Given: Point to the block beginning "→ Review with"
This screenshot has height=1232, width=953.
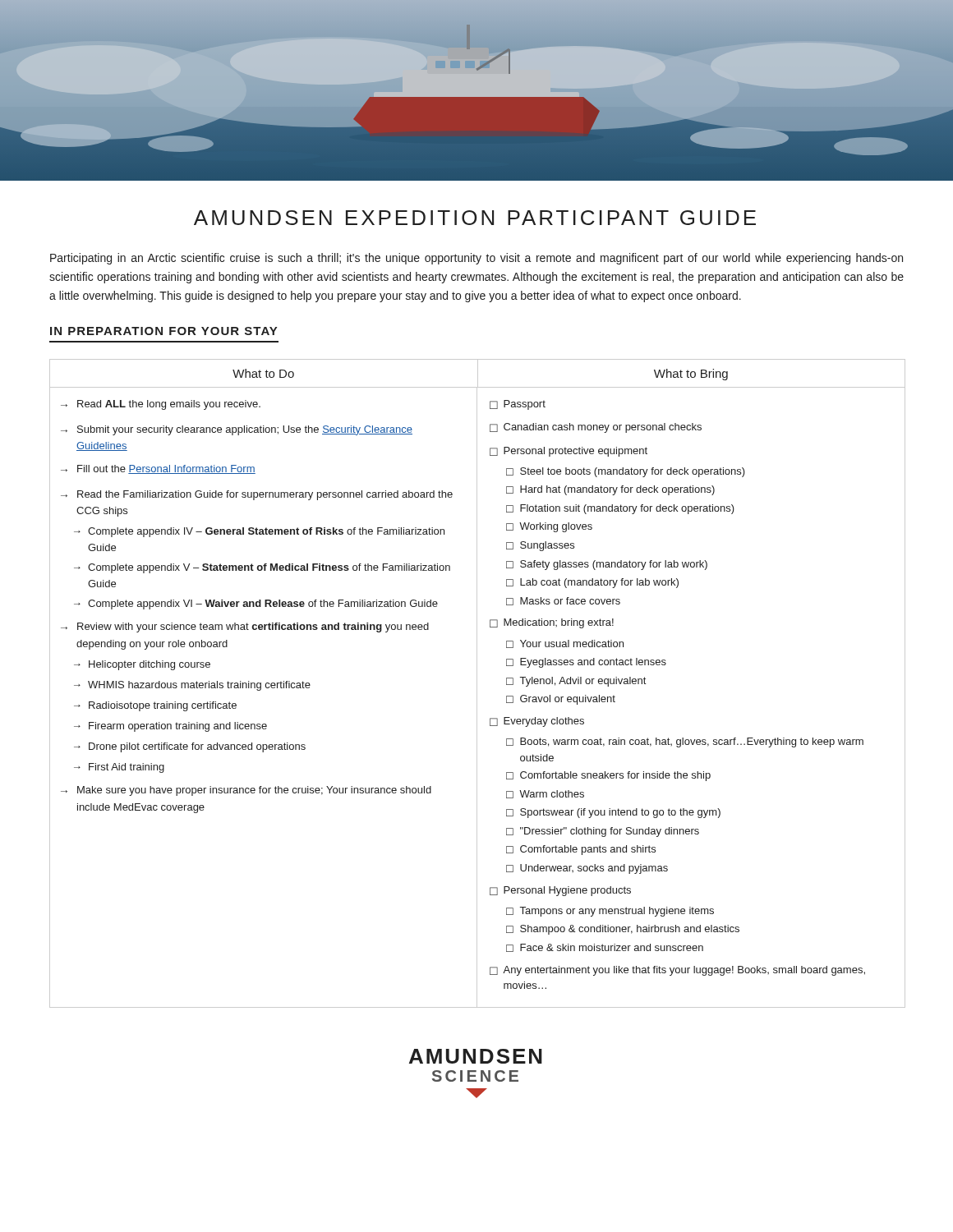Looking at the screenshot, I should pos(261,697).
